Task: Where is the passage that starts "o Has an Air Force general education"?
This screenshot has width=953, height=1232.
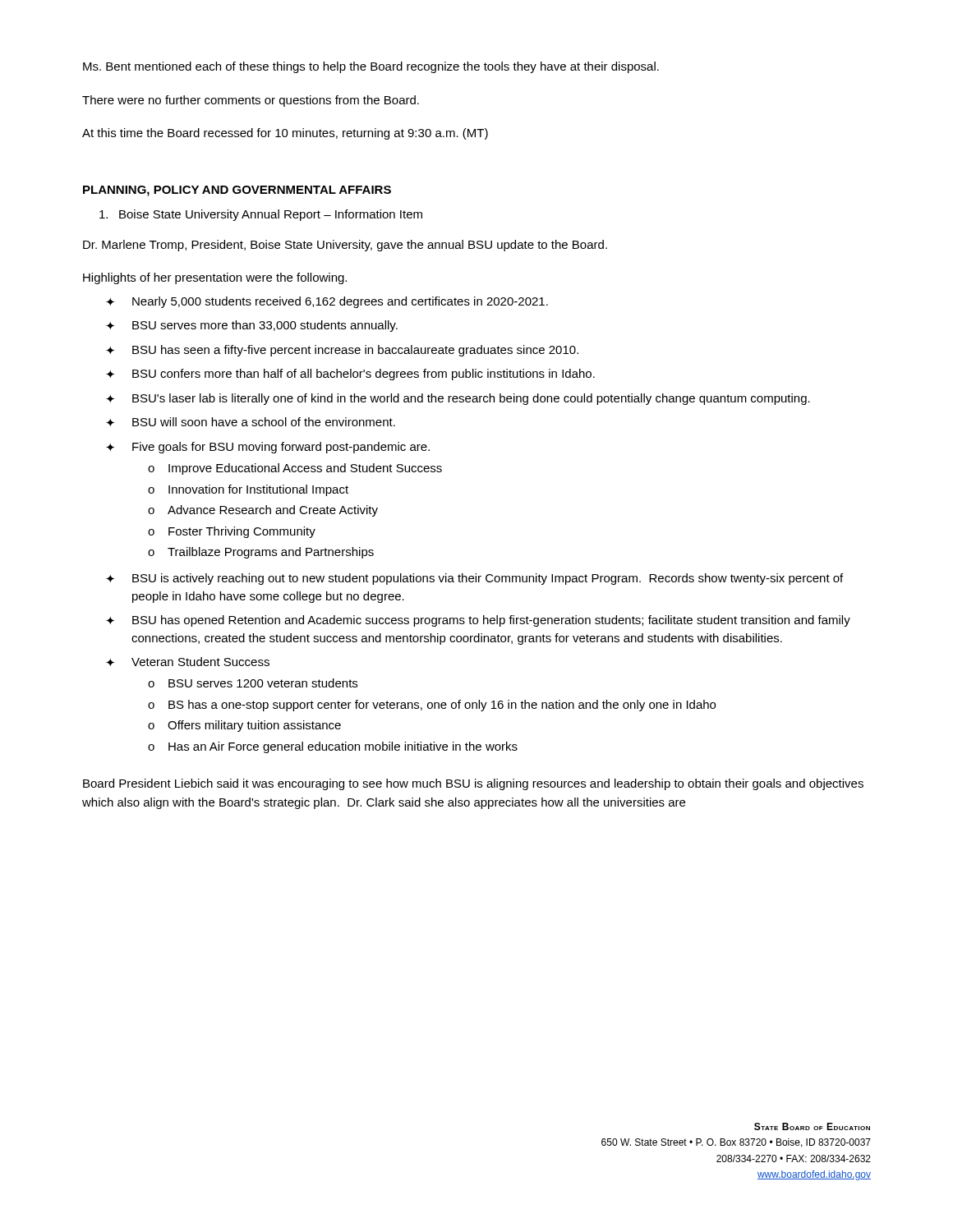Action: (x=509, y=746)
